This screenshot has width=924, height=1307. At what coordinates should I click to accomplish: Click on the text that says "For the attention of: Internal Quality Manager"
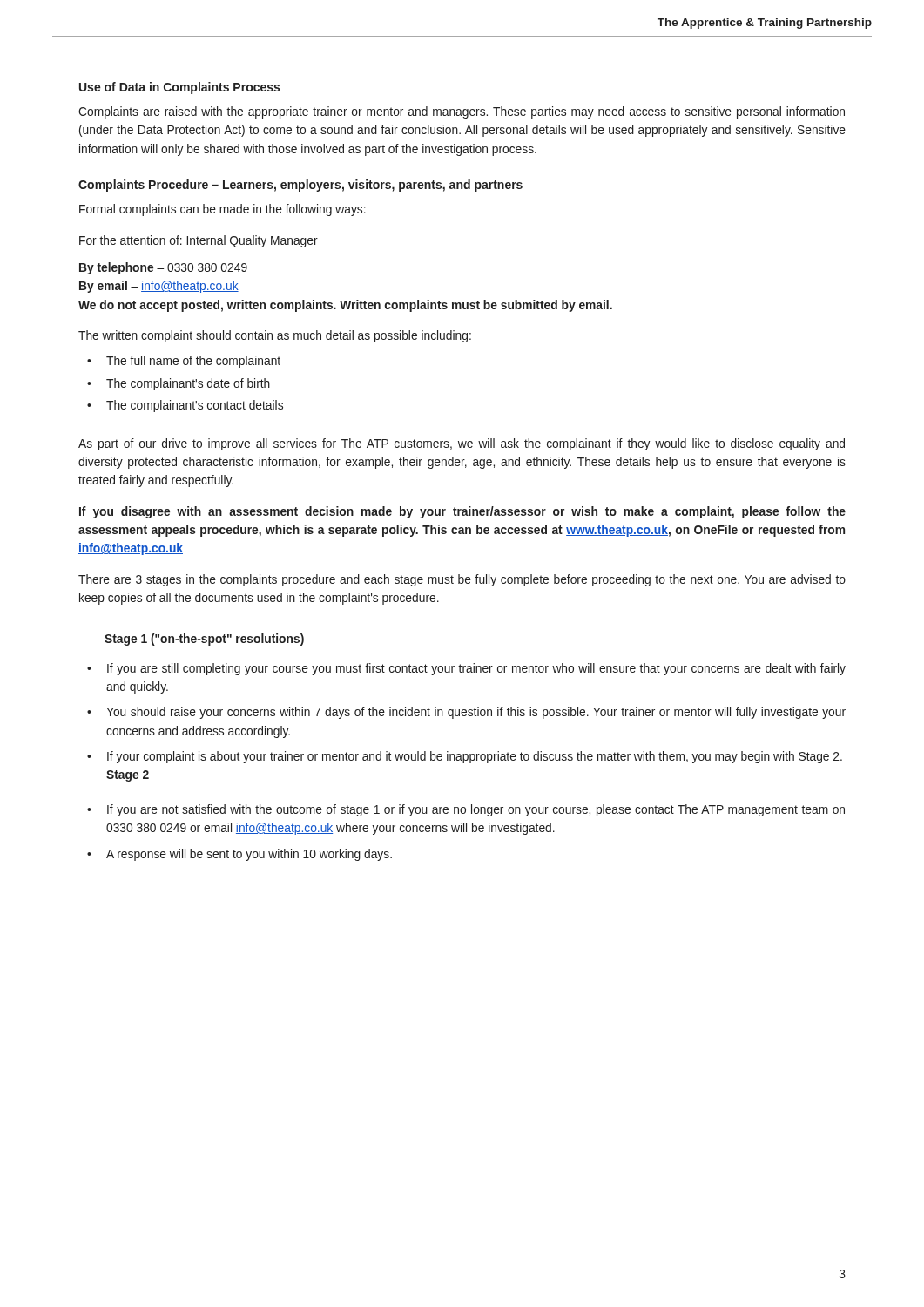click(x=198, y=240)
